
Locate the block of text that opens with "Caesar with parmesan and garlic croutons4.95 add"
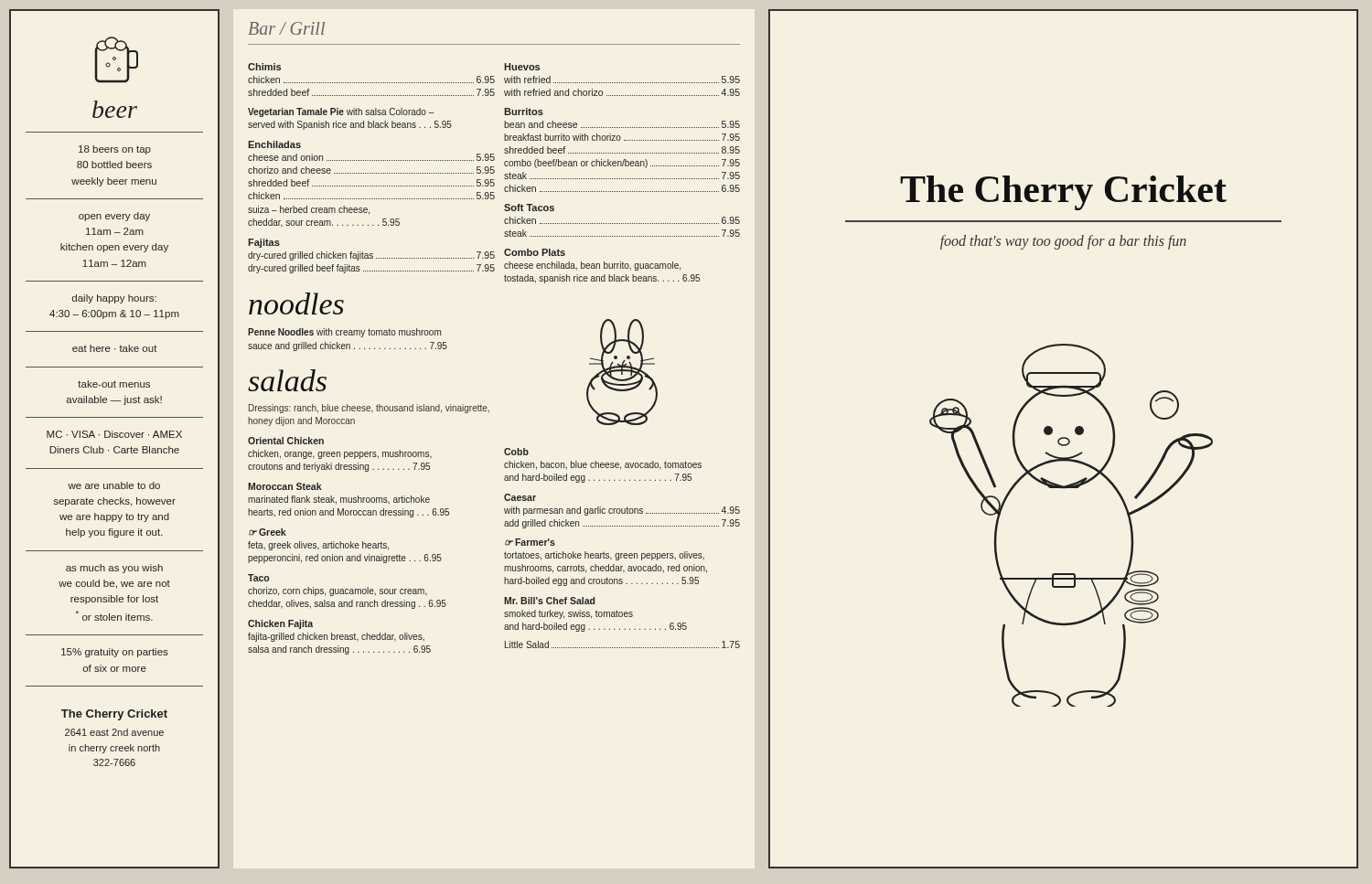click(622, 511)
